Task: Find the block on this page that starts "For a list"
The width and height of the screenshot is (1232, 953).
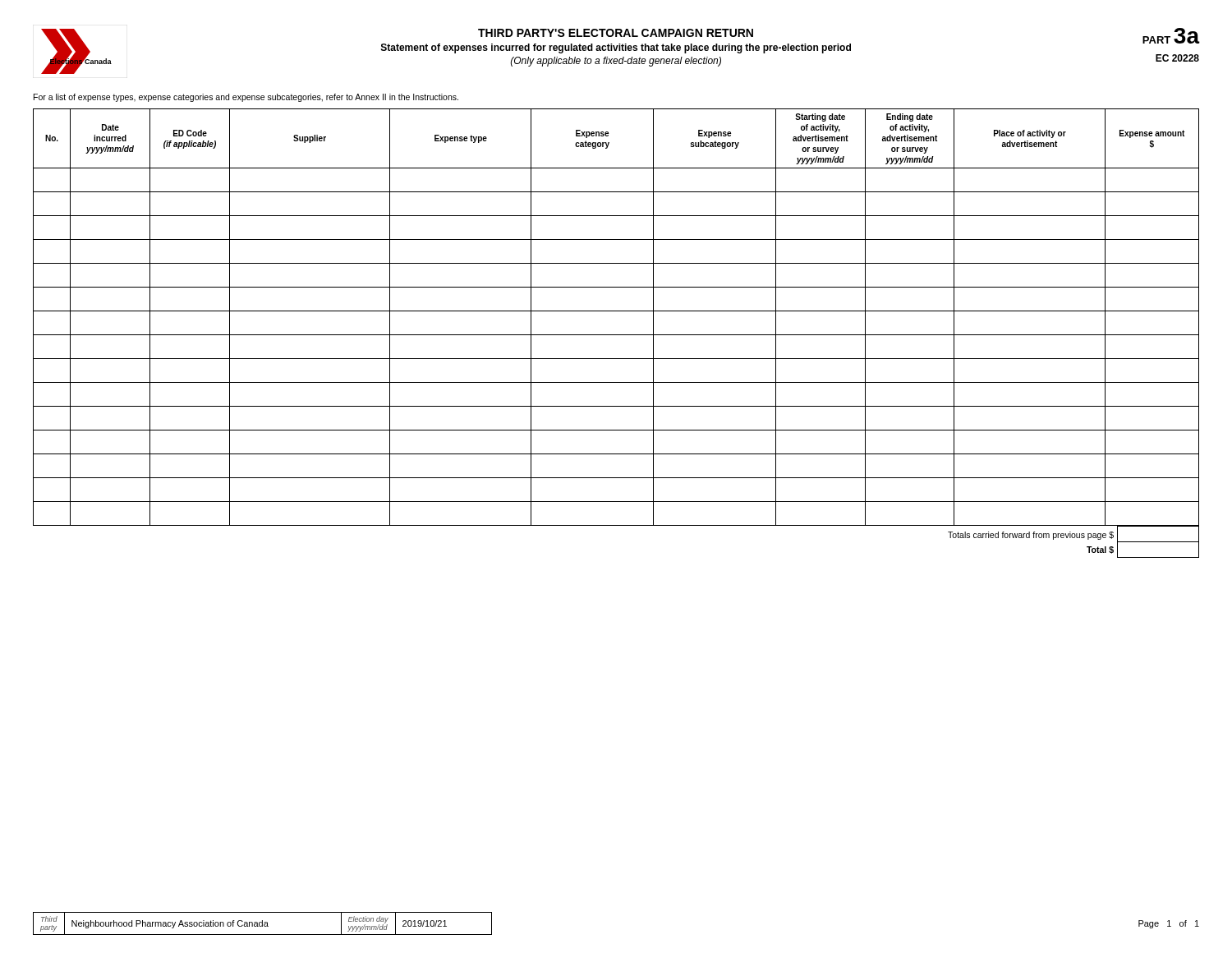Action: coord(246,97)
